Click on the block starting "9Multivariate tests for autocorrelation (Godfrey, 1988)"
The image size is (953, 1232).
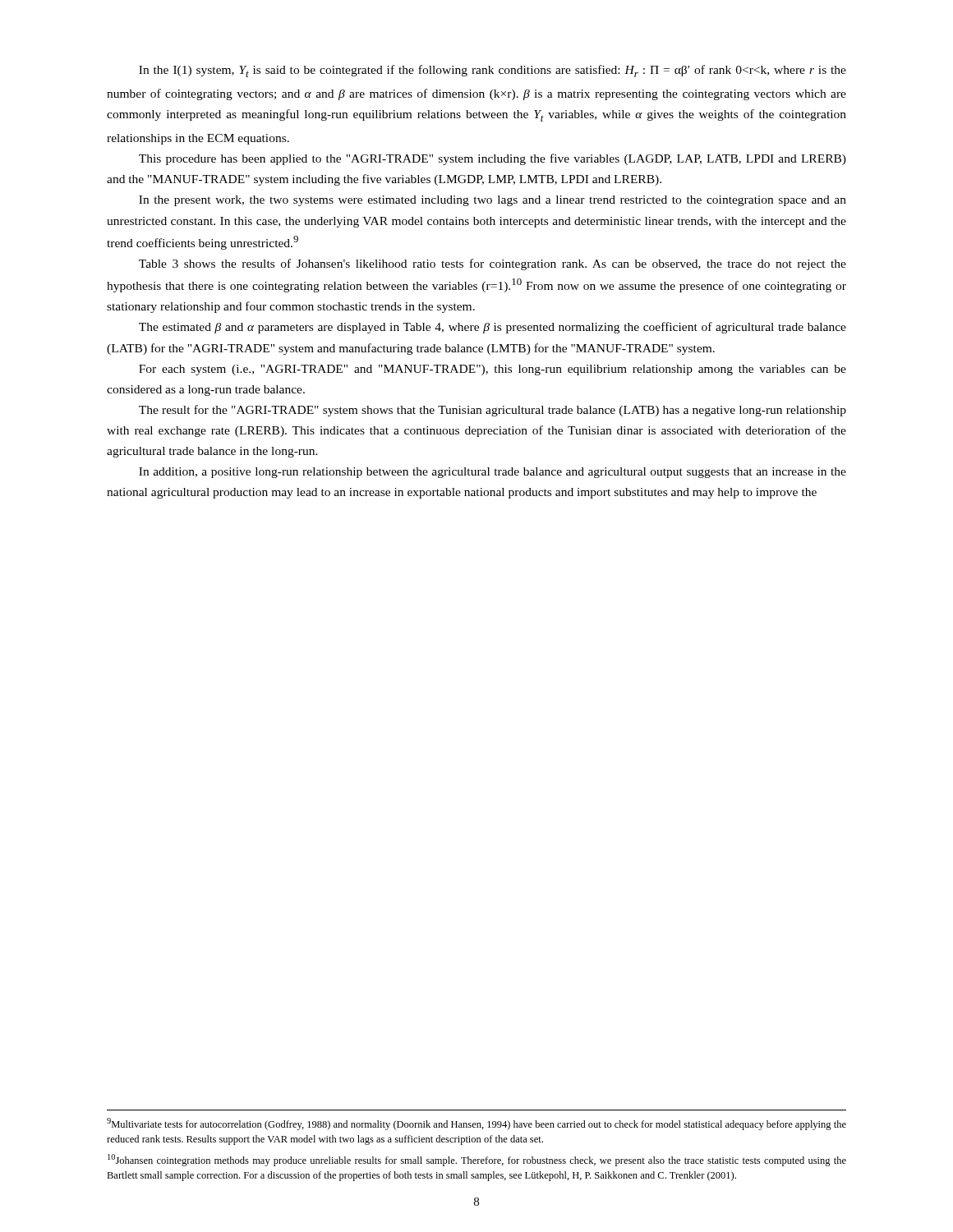(476, 1131)
